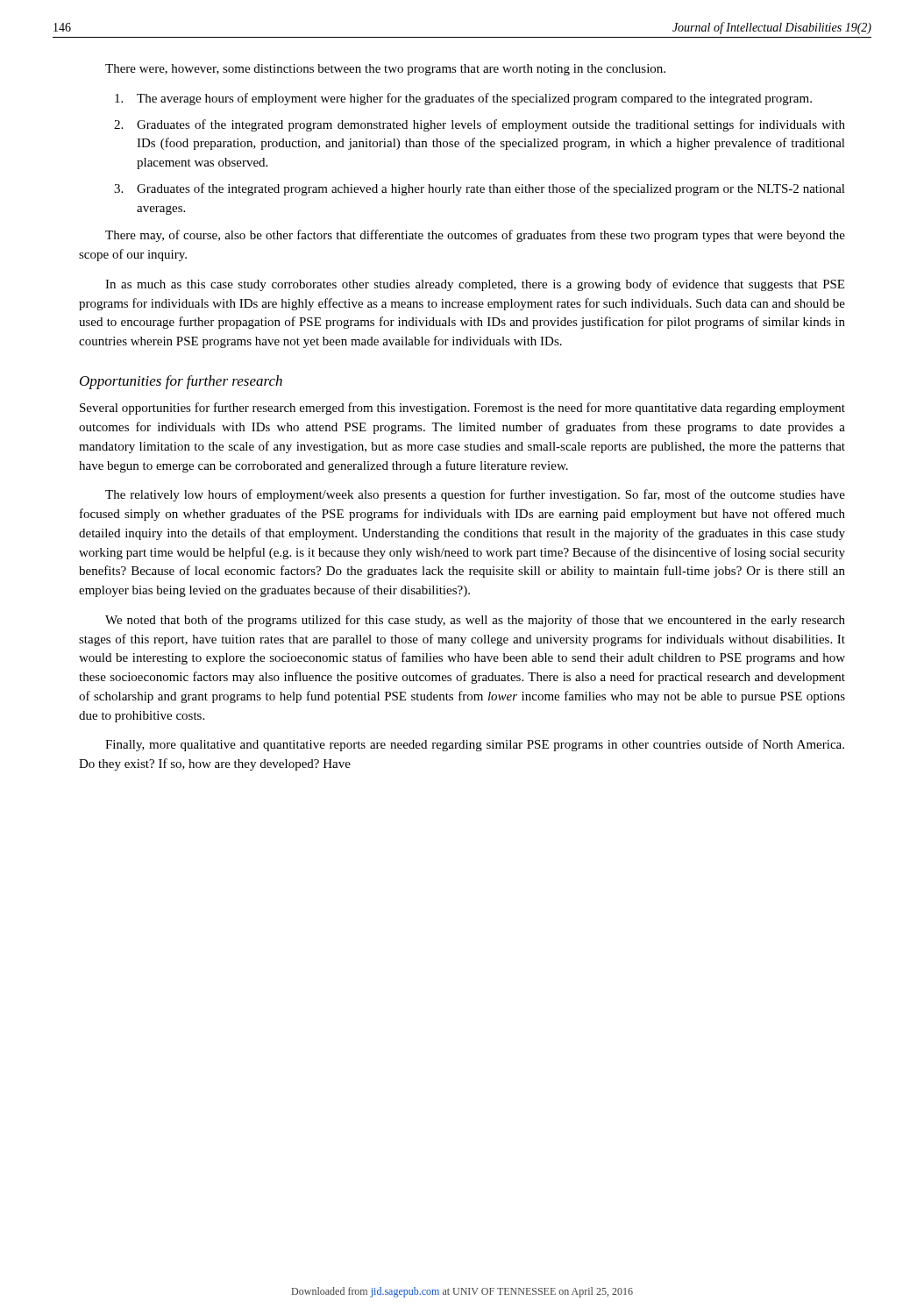This screenshot has width=924, height=1315.
Task: Locate the text starting "There may, of course, also be other factors"
Action: [x=462, y=245]
